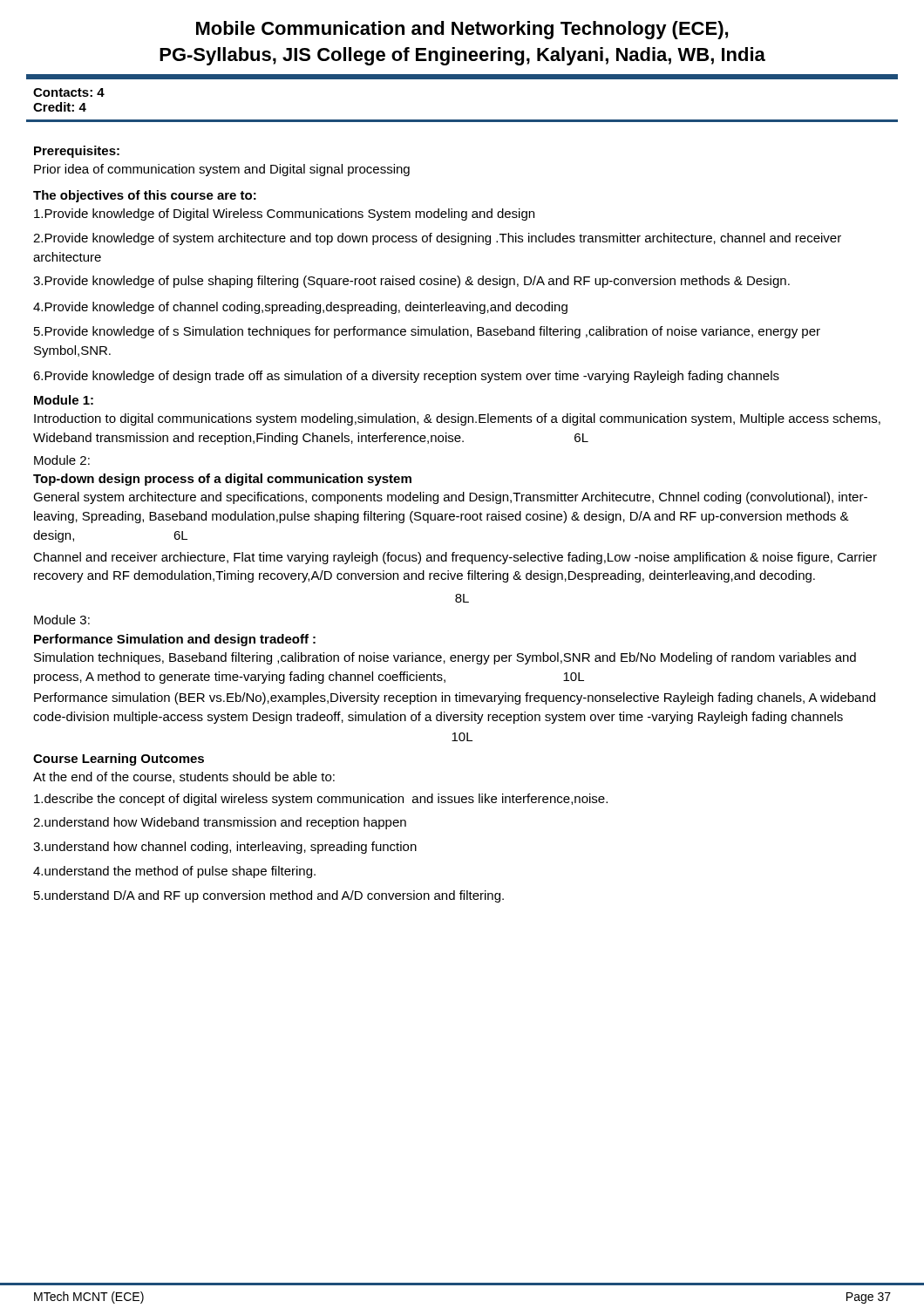Viewport: 924px width, 1308px height.
Task: Click on the section header that reads "The objectives of this"
Action: click(x=145, y=195)
